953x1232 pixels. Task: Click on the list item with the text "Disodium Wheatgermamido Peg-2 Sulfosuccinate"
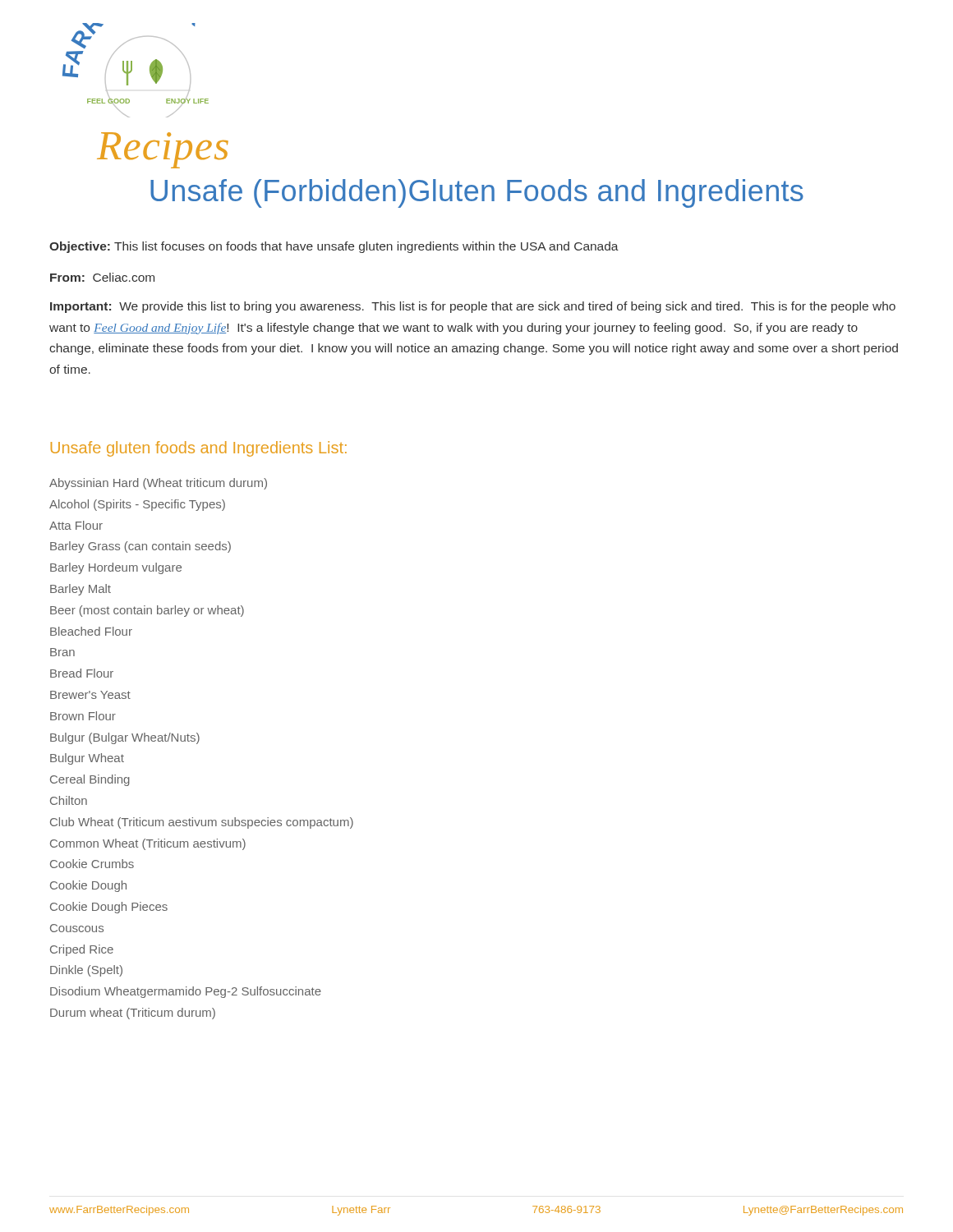[x=185, y=991]
